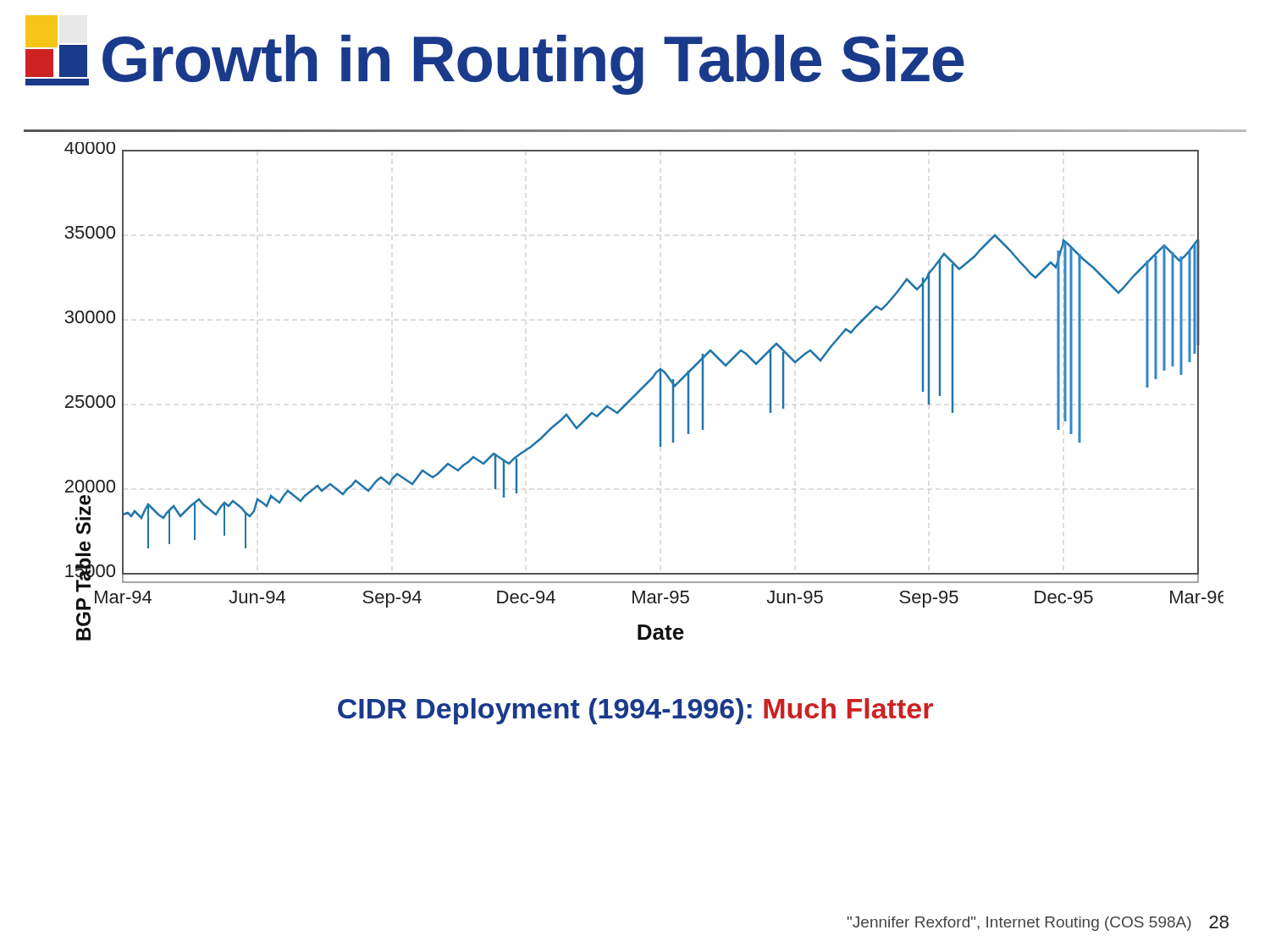Click where it says "Growth in Routing Table Size"
Viewport: 1270px width, 952px height.
tap(635, 74)
